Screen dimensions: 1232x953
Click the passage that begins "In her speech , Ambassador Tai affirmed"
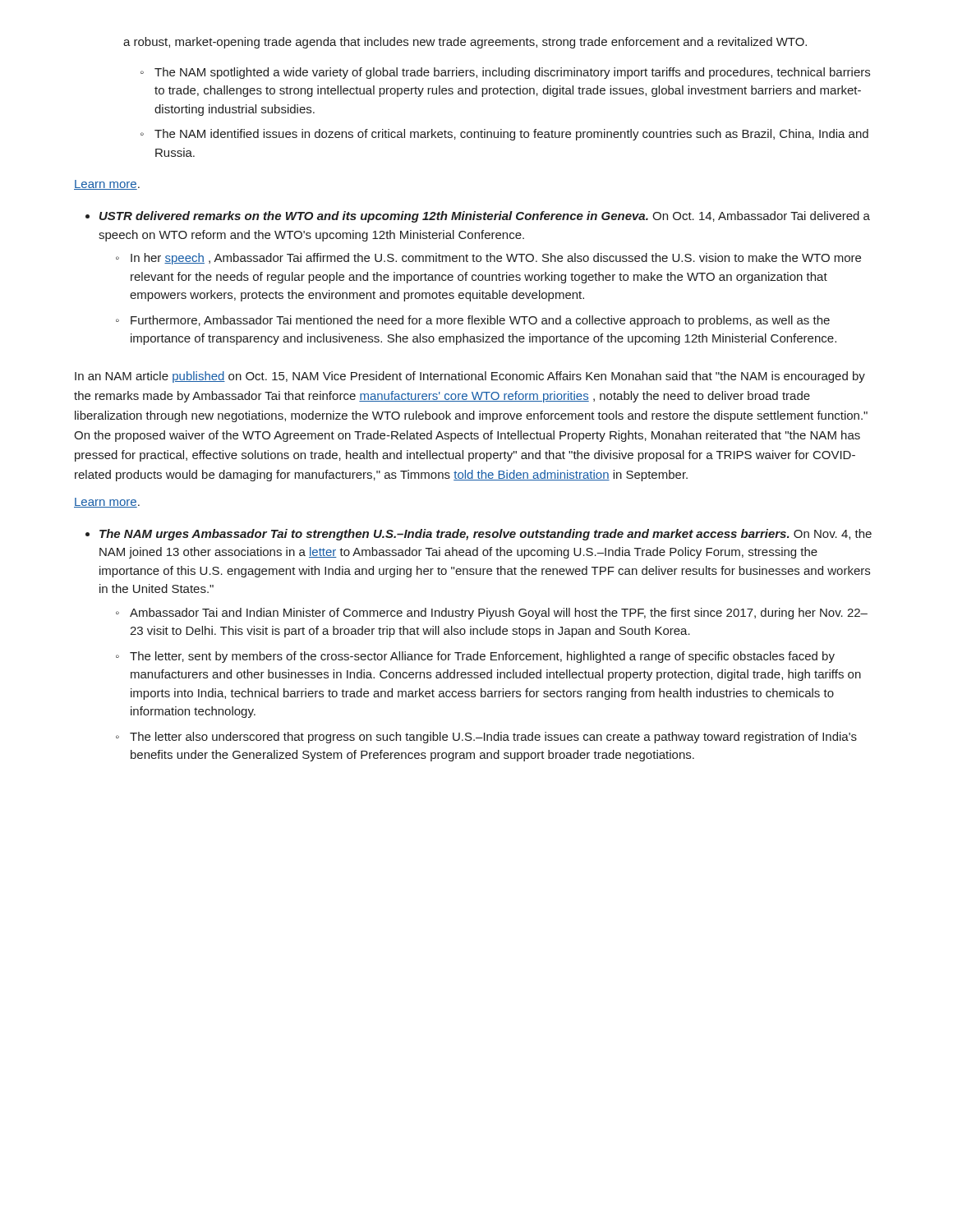[x=496, y=276]
